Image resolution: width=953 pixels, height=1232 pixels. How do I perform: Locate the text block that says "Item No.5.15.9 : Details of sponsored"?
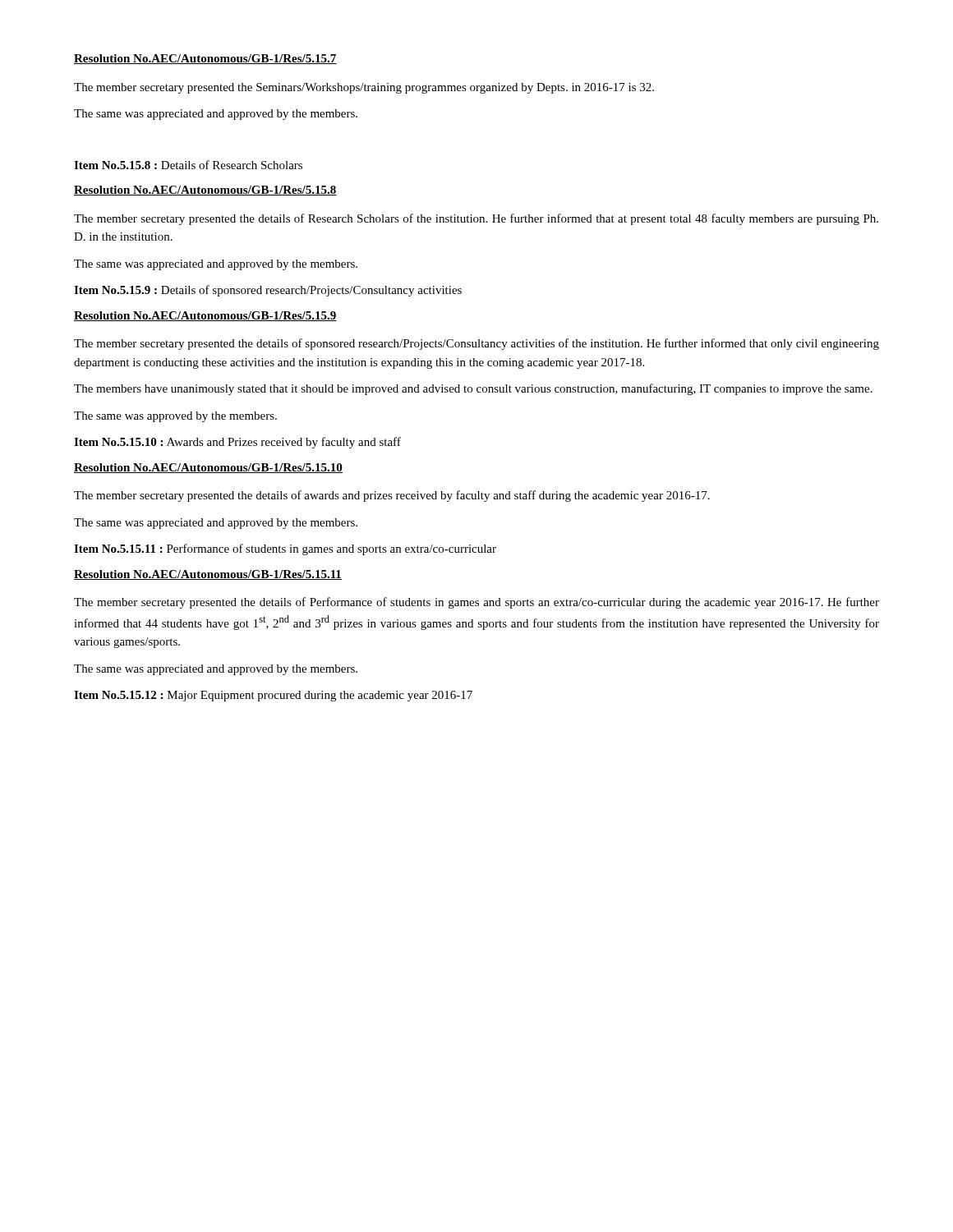(268, 290)
